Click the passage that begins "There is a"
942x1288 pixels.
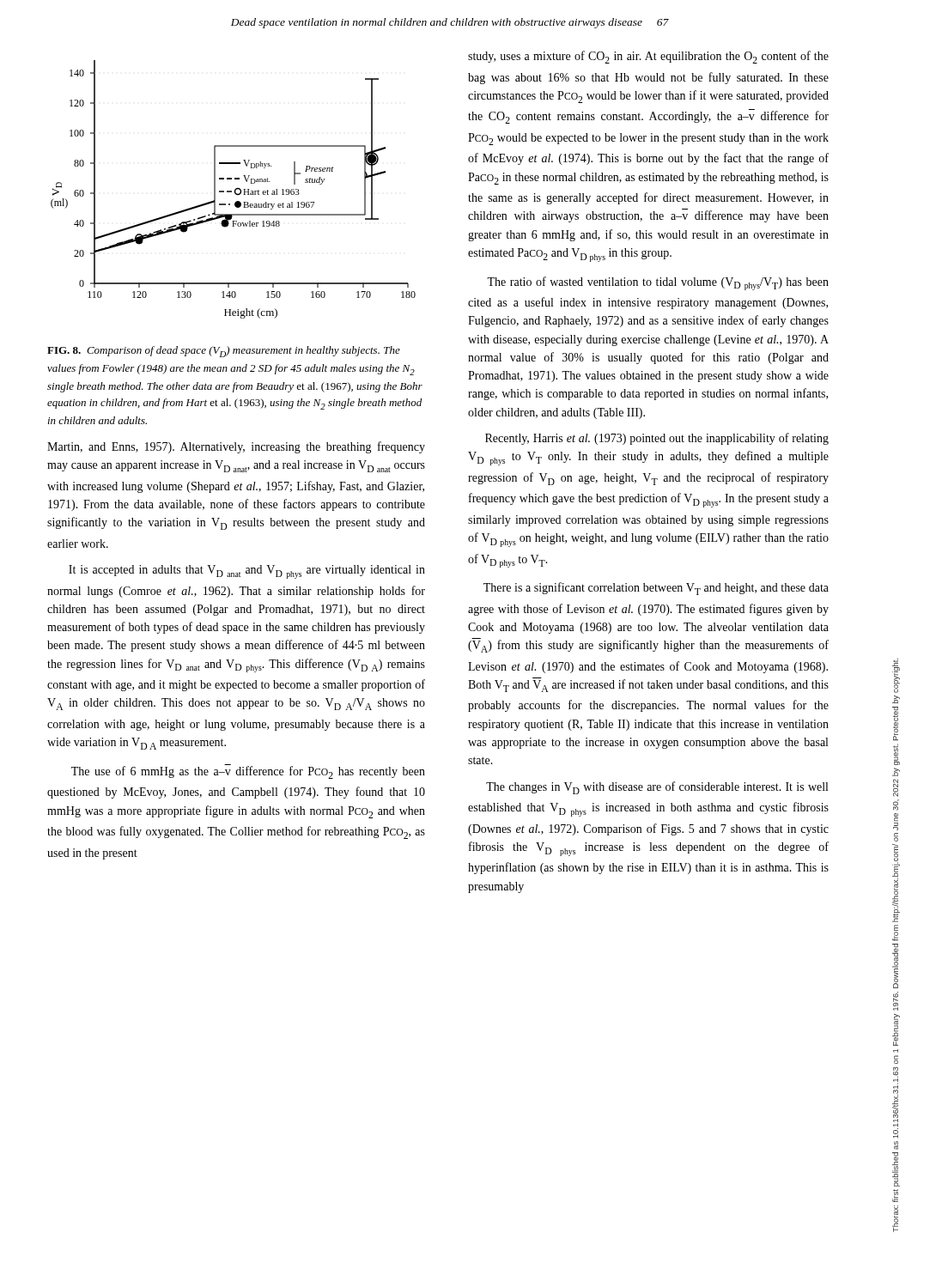tap(648, 674)
